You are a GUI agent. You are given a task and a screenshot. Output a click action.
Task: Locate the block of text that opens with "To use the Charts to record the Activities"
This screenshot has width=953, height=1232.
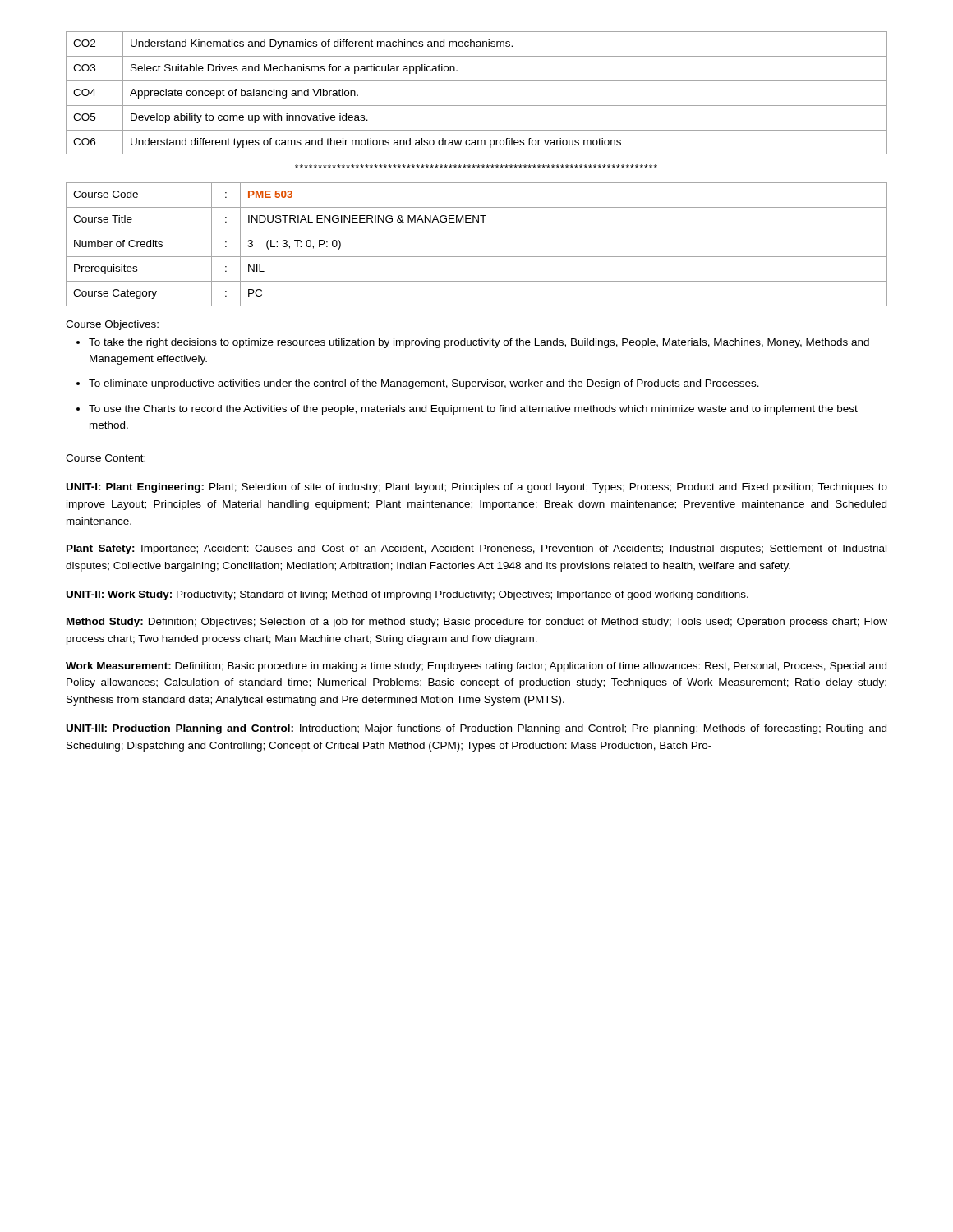(x=488, y=417)
